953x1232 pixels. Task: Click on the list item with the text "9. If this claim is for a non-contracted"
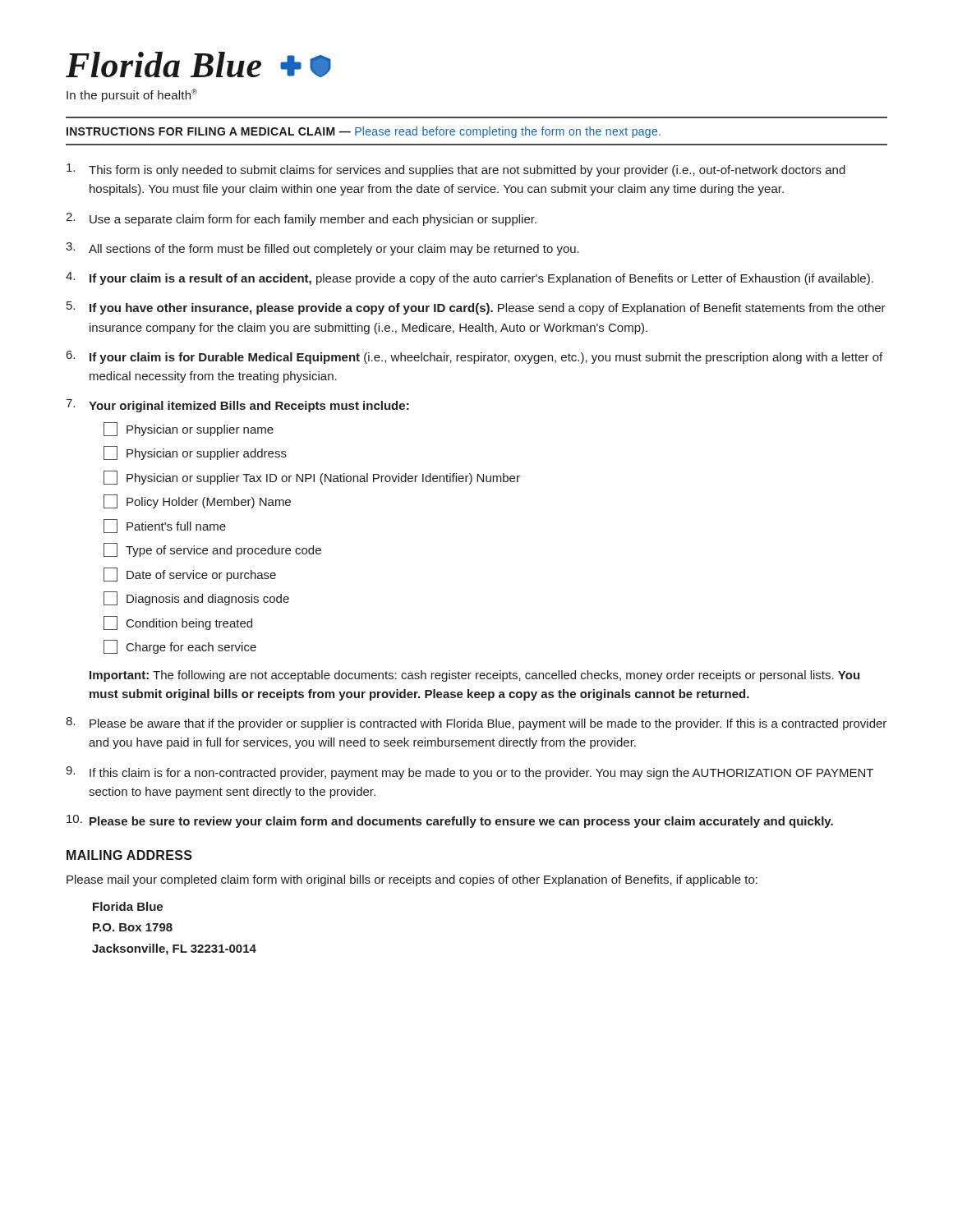point(476,782)
